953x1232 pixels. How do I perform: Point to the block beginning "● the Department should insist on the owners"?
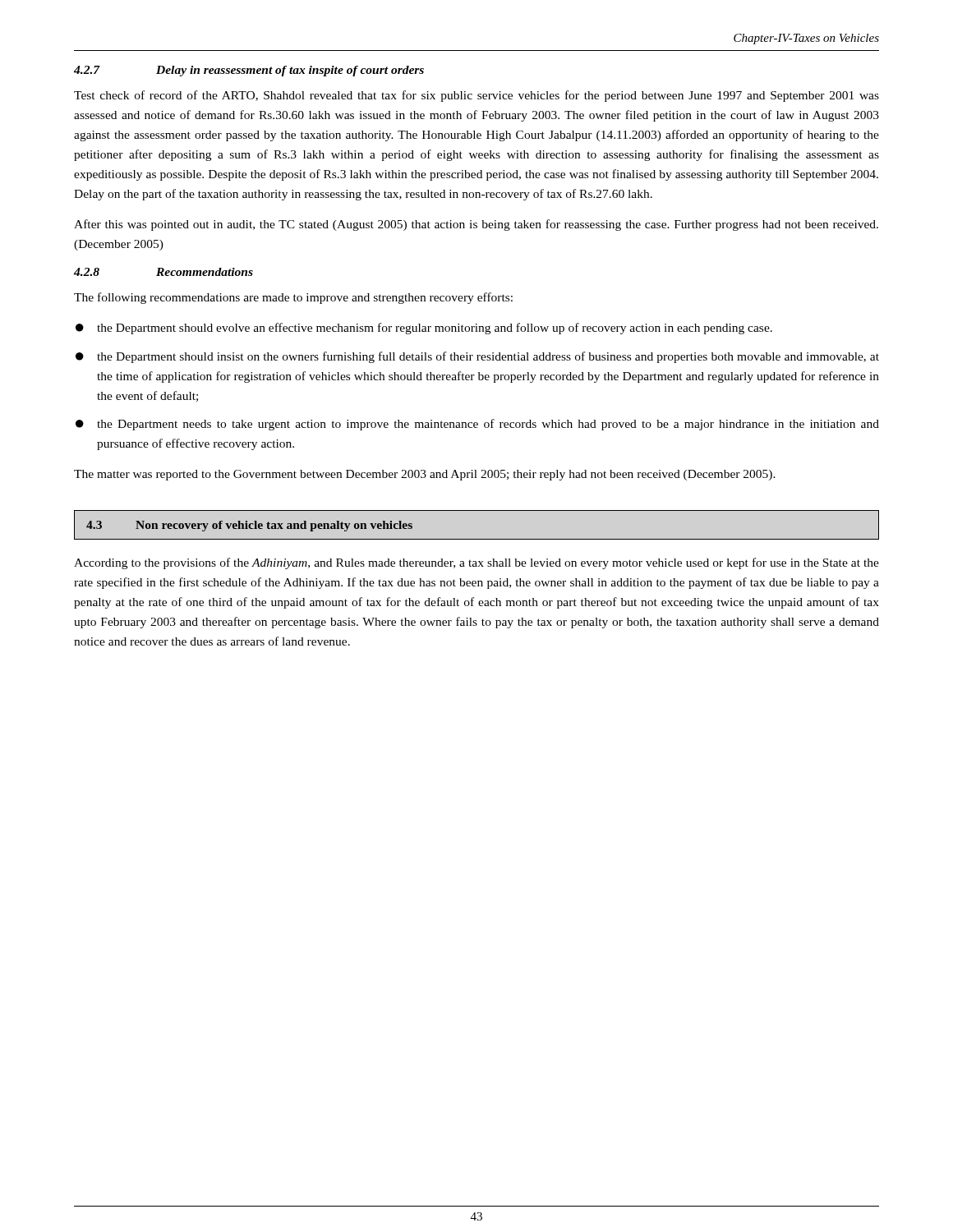click(x=476, y=376)
